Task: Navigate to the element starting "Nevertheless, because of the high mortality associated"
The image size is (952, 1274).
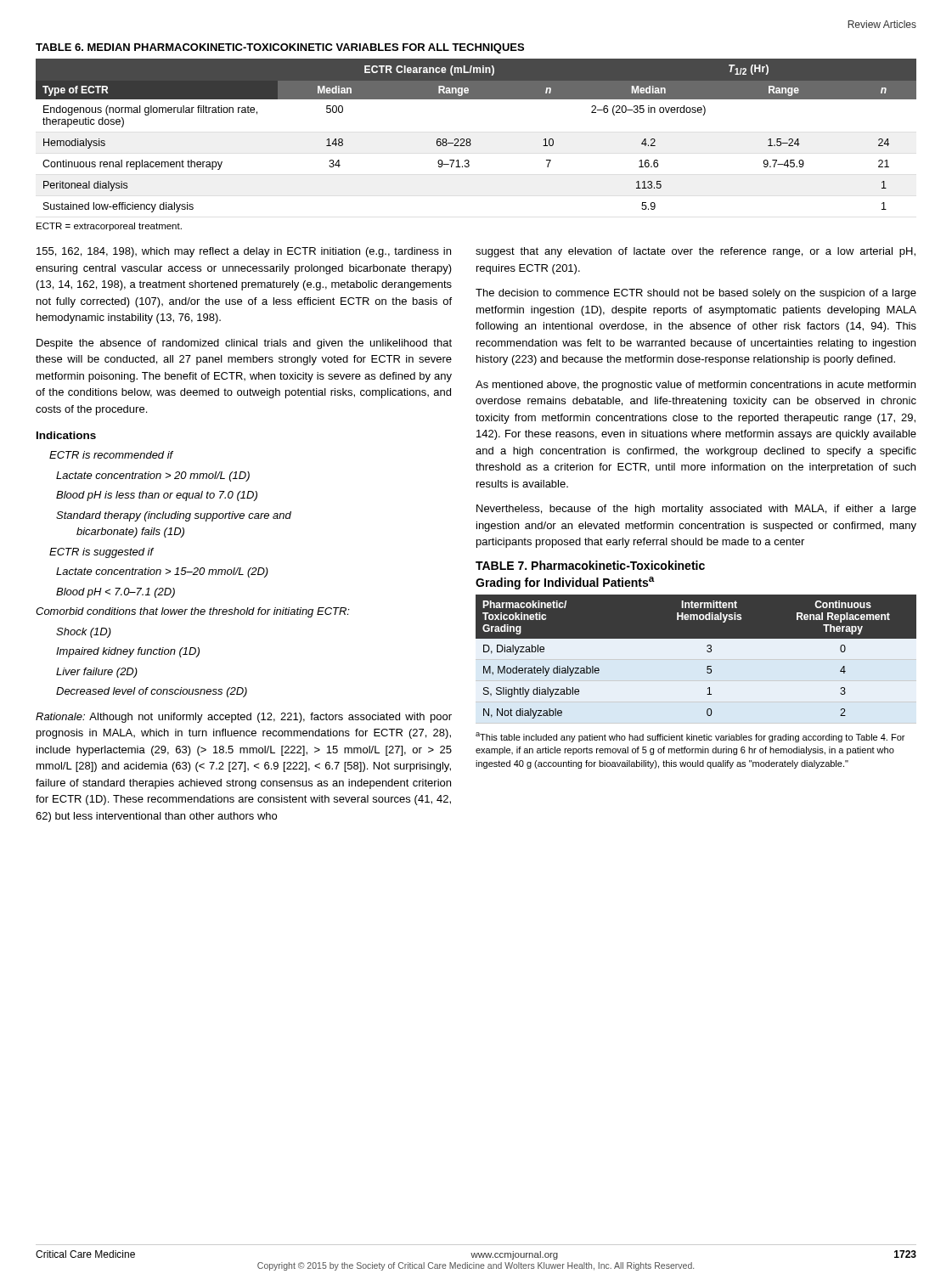Action: tap(696, 525)
